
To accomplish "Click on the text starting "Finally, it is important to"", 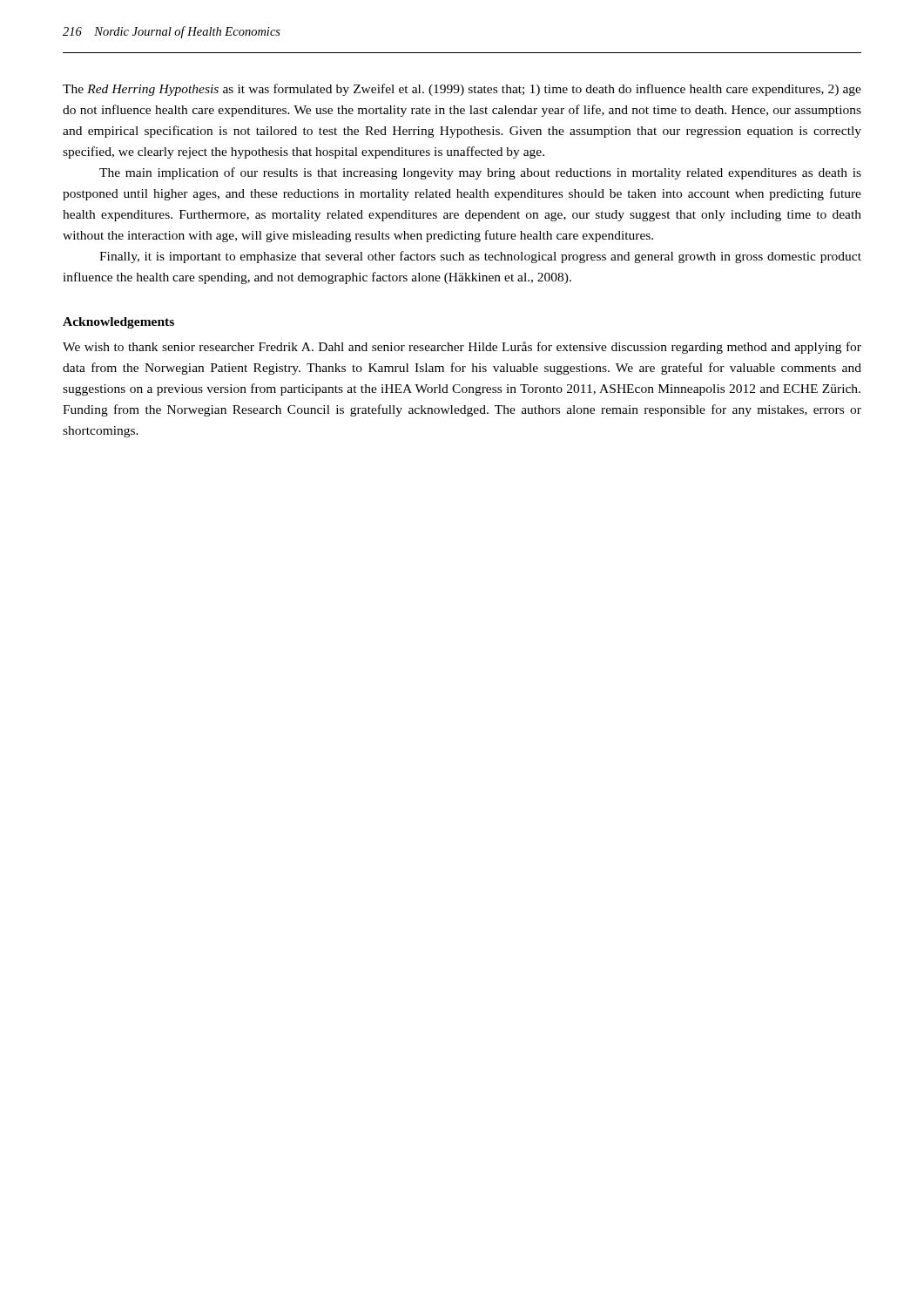I will (462, 267).
